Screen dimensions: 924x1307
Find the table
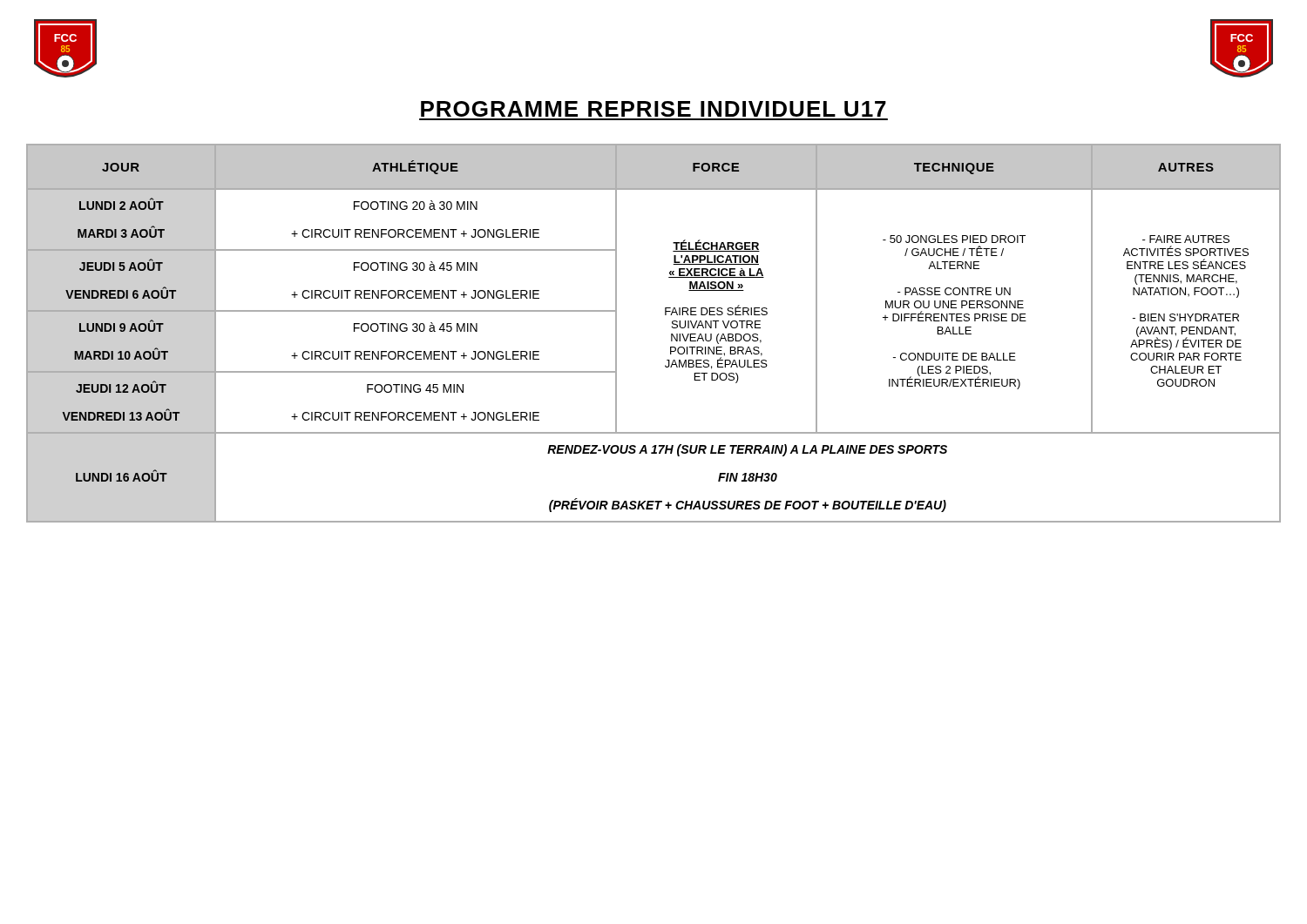point(654,521)
